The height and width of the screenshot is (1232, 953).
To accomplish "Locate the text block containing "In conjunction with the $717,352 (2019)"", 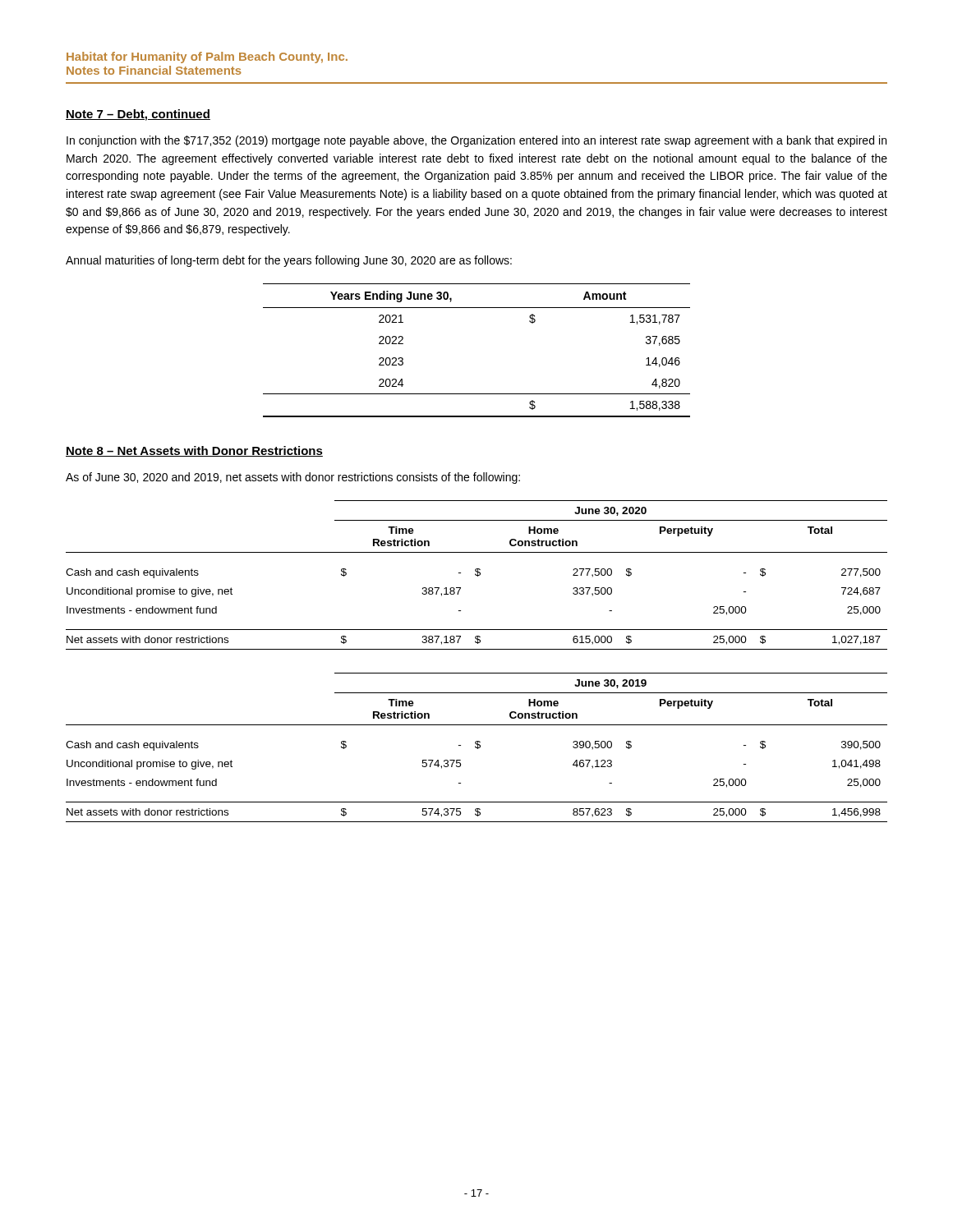I will (476, 185).
